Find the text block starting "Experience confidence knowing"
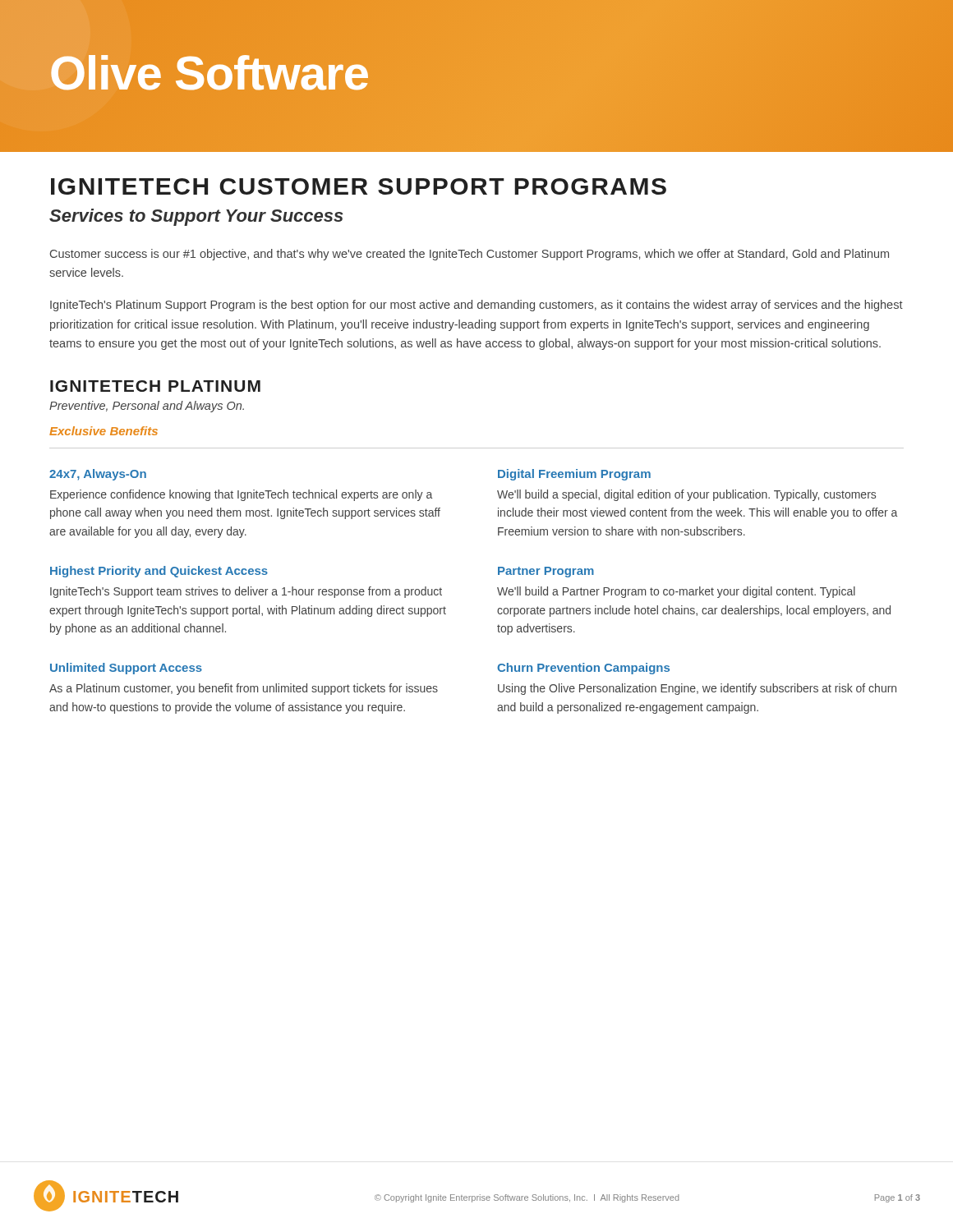Viewport: 953px width, 1232px height. (245, 513)
